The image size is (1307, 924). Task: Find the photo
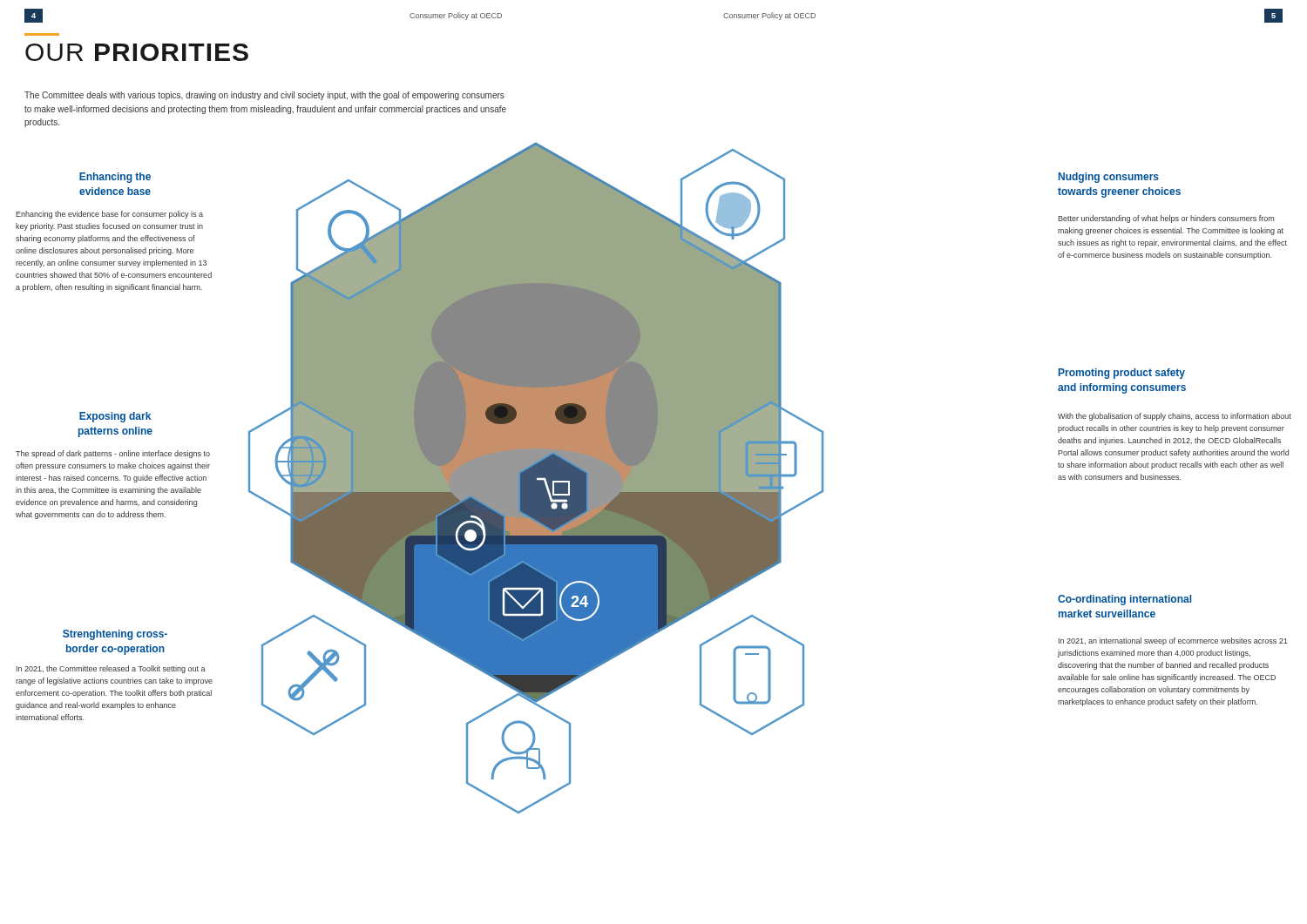[536, 470]
